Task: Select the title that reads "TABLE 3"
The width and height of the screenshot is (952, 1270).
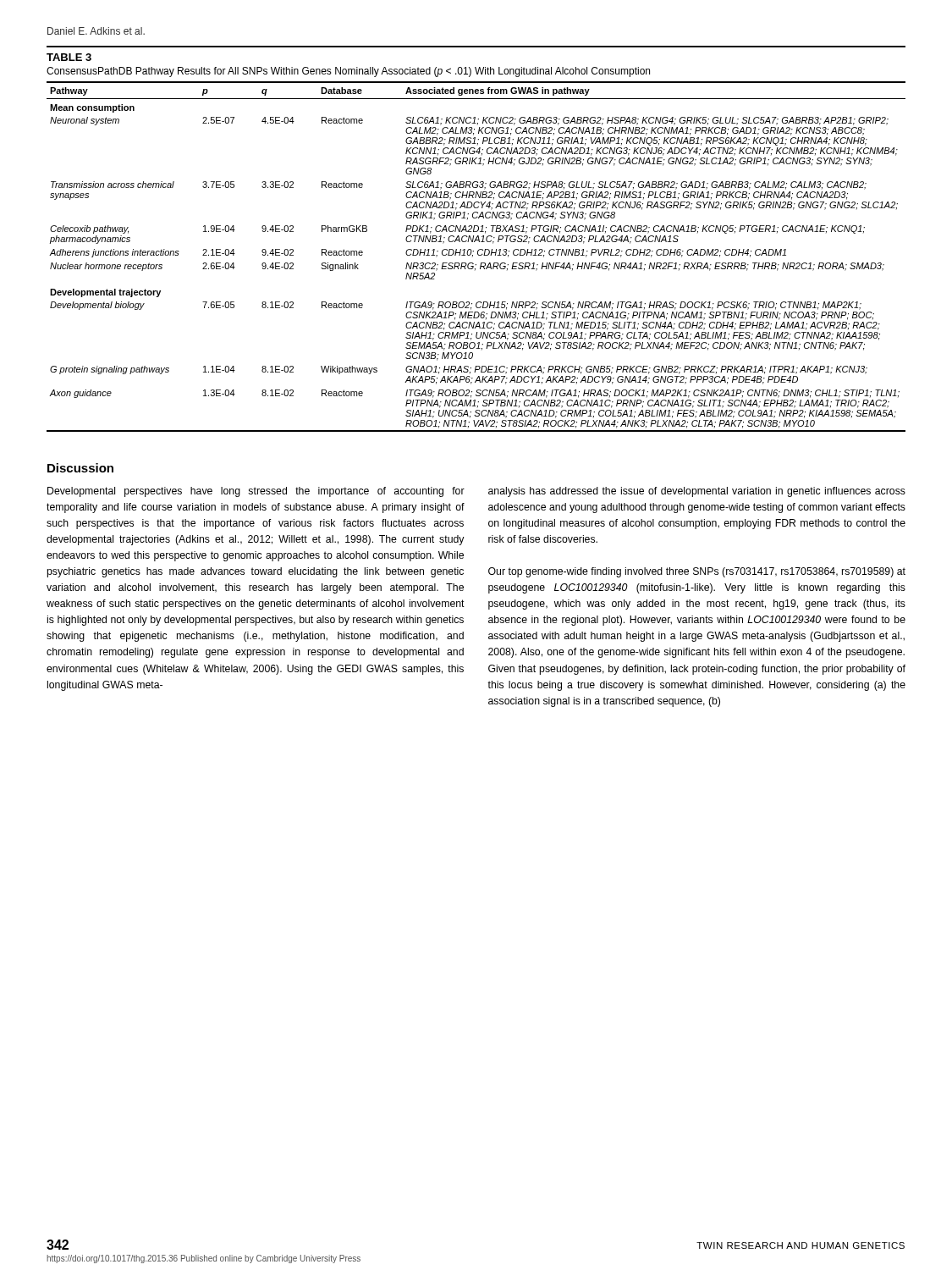Action: [x=69, y=57]
